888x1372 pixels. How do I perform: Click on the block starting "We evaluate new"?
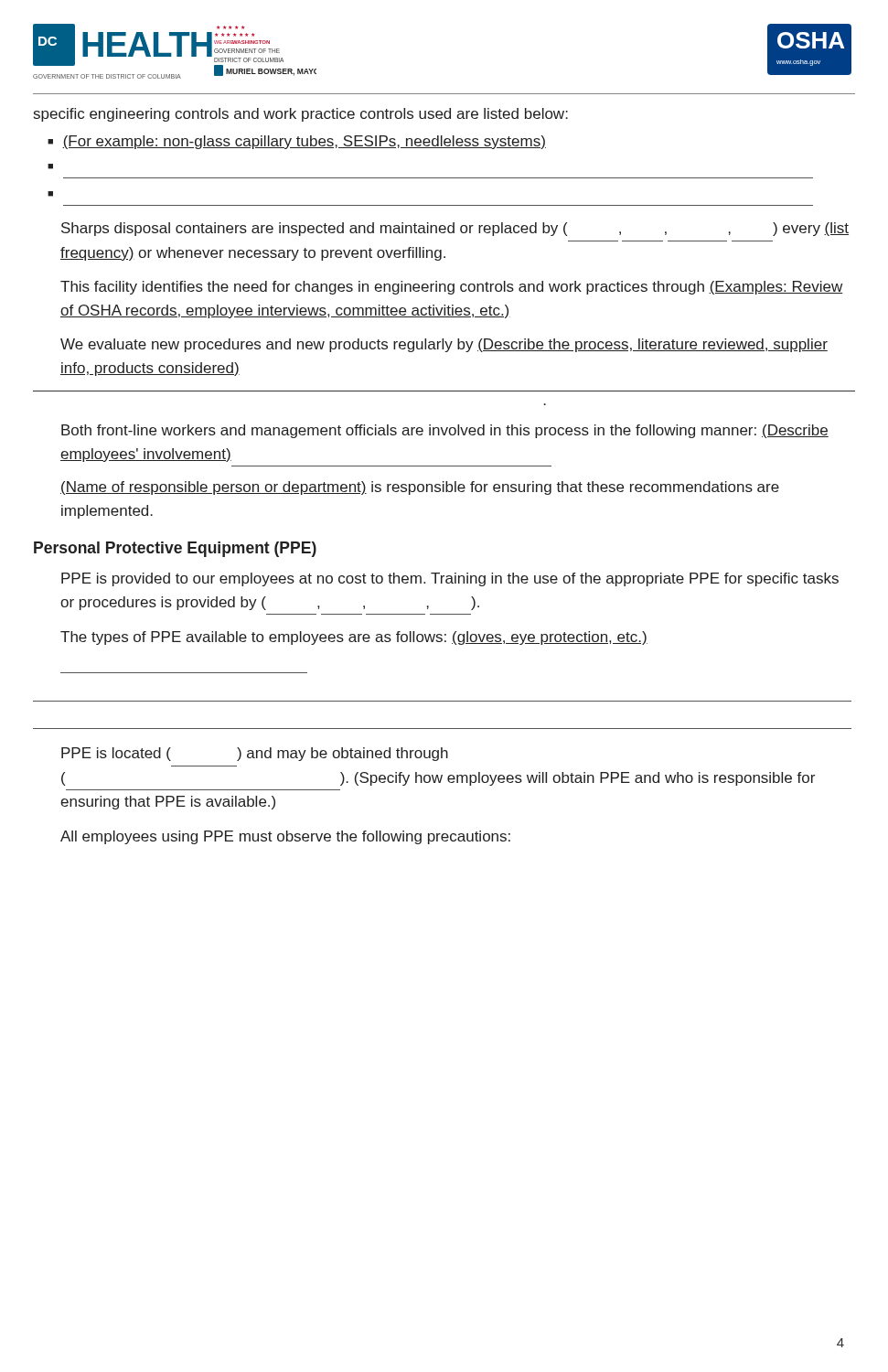coord(444,356)
